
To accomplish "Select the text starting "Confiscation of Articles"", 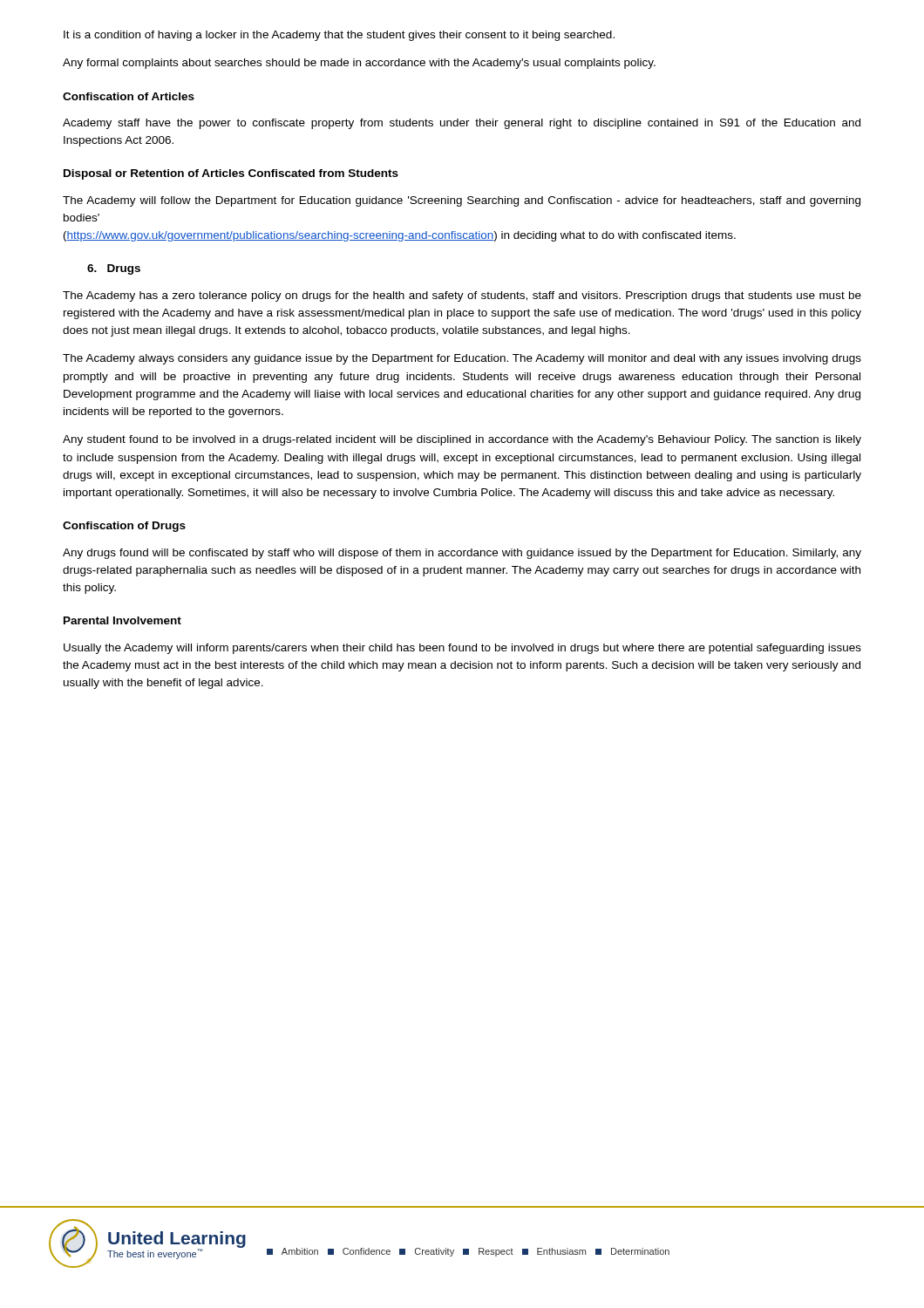I will point(129,96).
